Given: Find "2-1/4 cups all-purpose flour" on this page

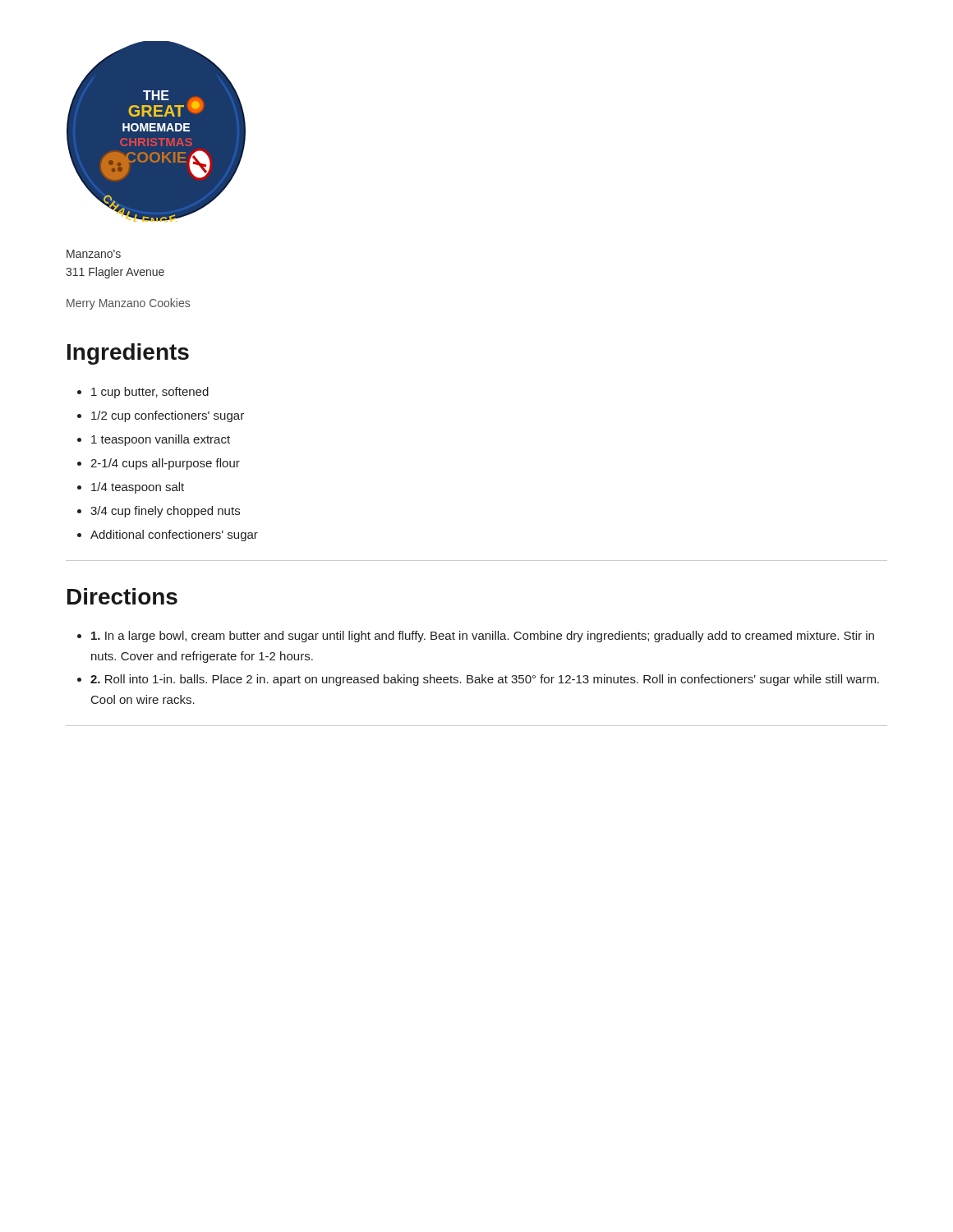Looking at the screenshot, I should click(165, 463).
